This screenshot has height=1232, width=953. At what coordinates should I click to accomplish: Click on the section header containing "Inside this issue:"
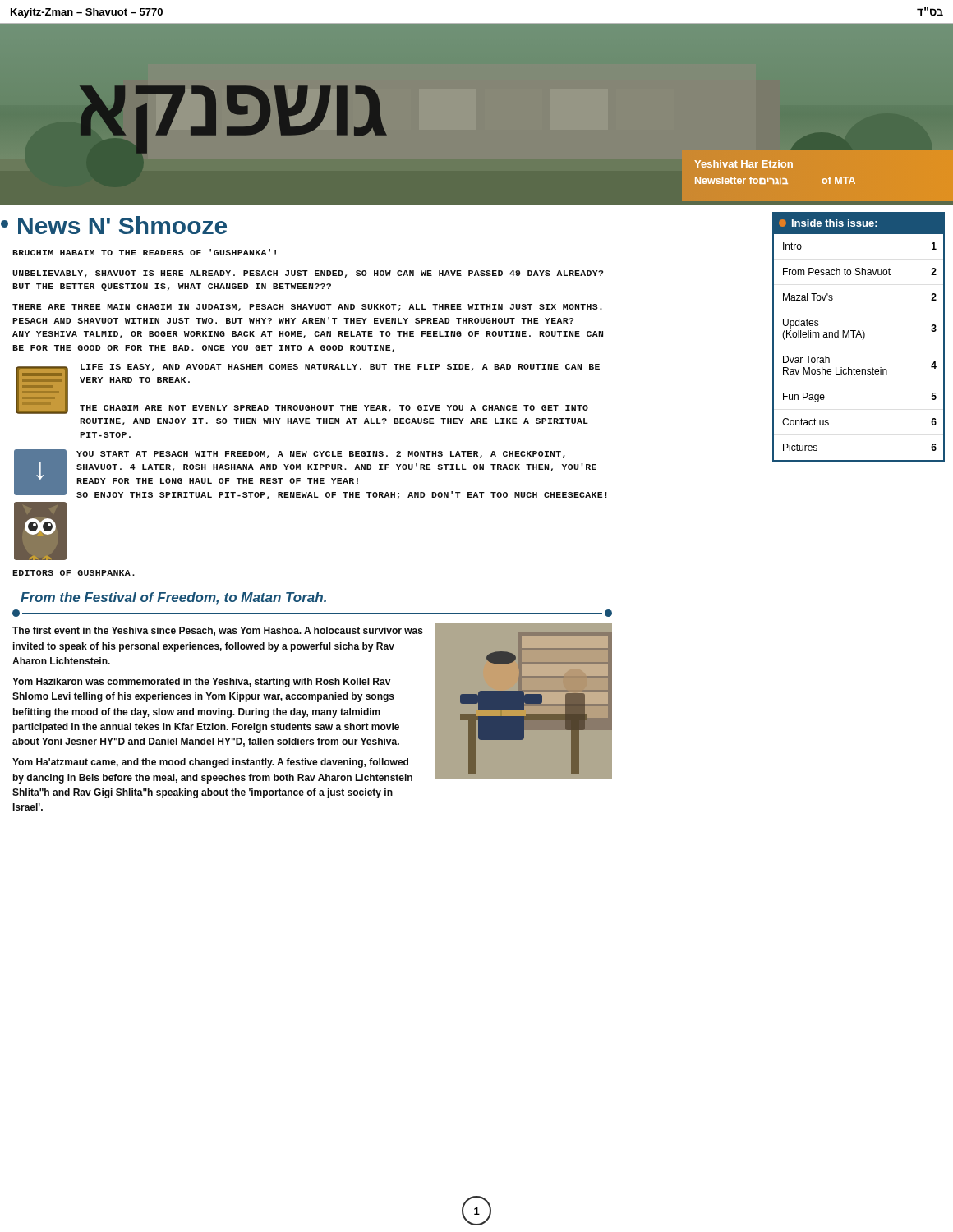click(x=828, y=223)
